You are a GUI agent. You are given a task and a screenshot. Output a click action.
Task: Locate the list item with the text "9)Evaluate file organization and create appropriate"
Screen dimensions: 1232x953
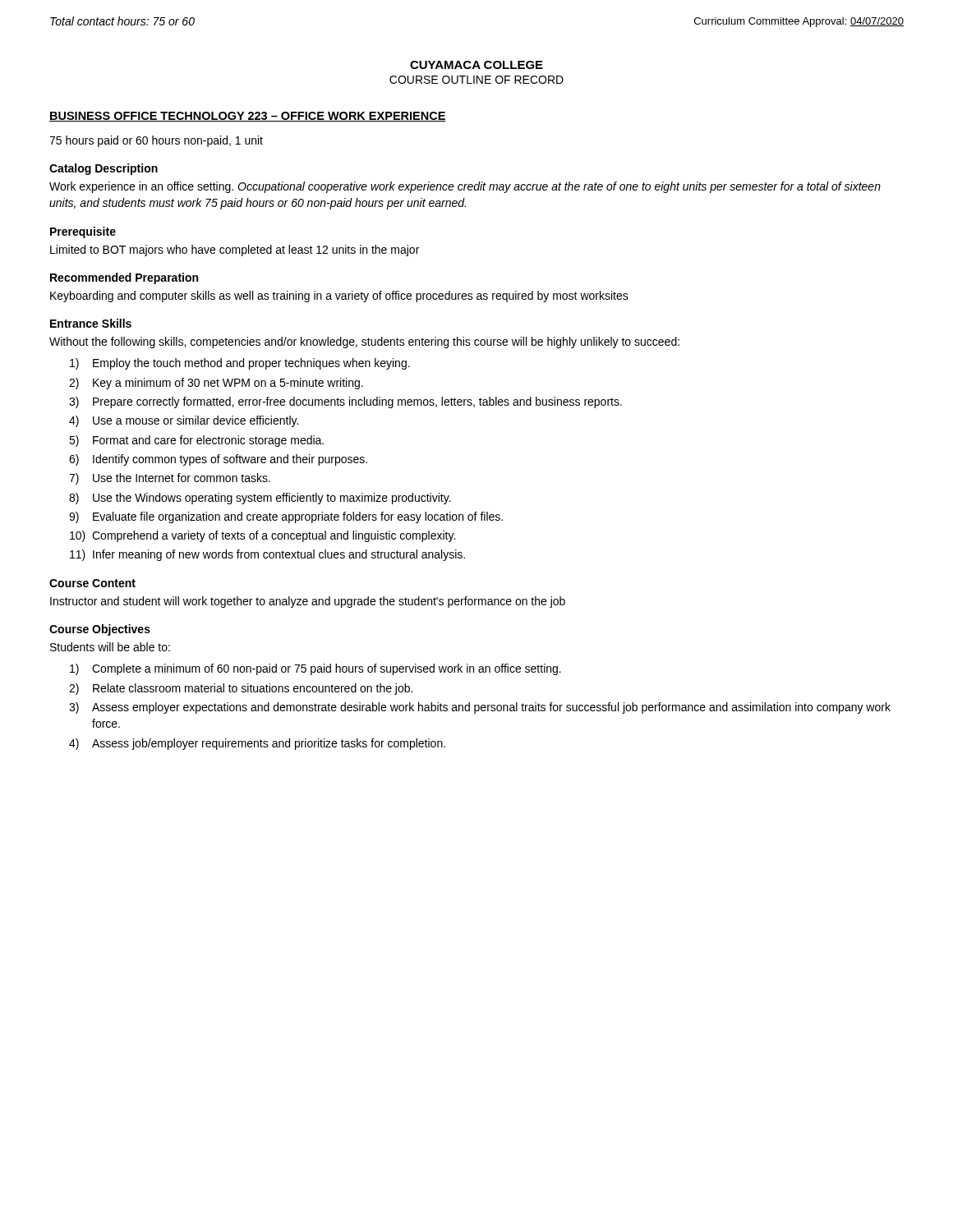(x=286, y=517)
